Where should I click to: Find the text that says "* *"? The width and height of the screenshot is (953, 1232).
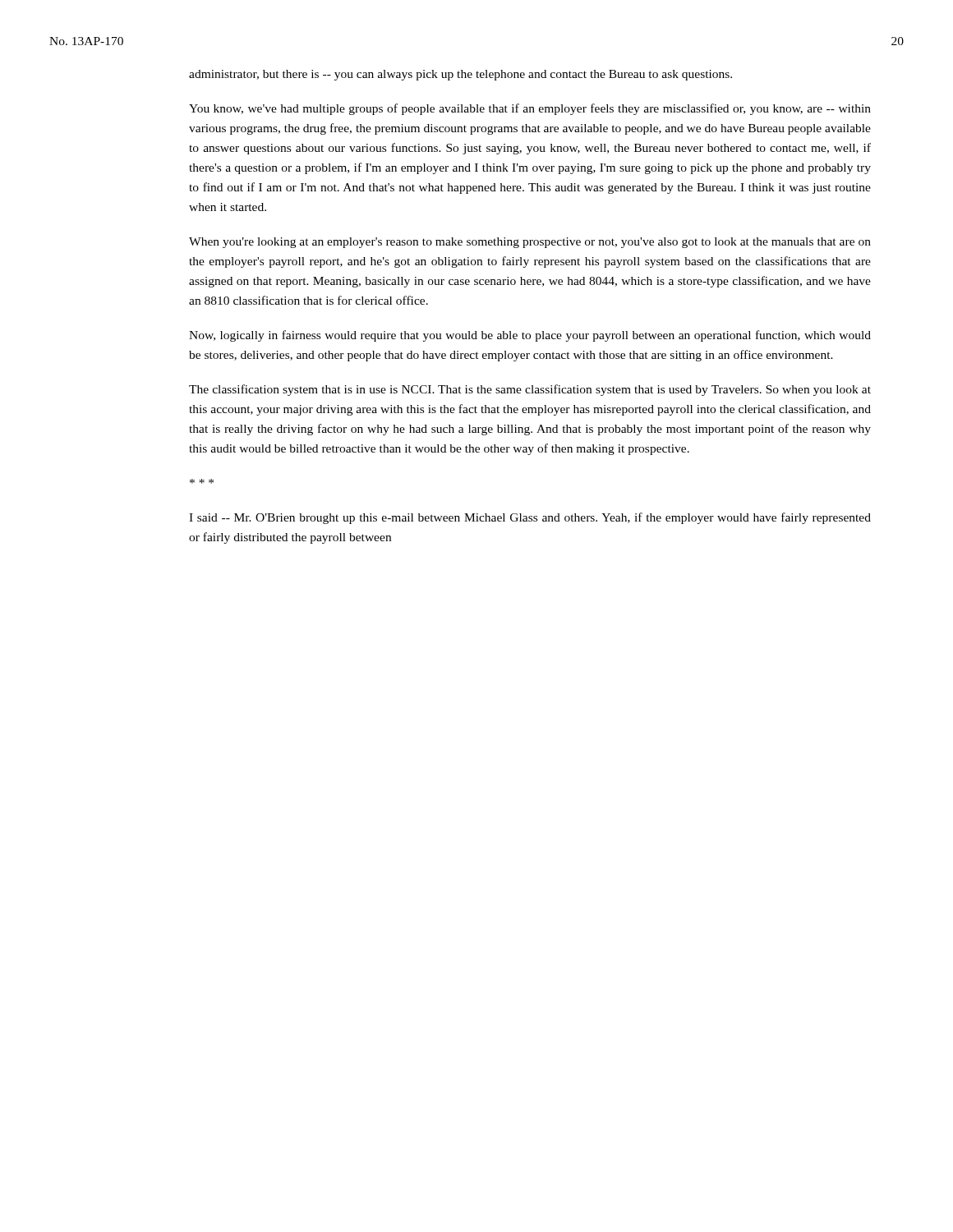point(202,483)
